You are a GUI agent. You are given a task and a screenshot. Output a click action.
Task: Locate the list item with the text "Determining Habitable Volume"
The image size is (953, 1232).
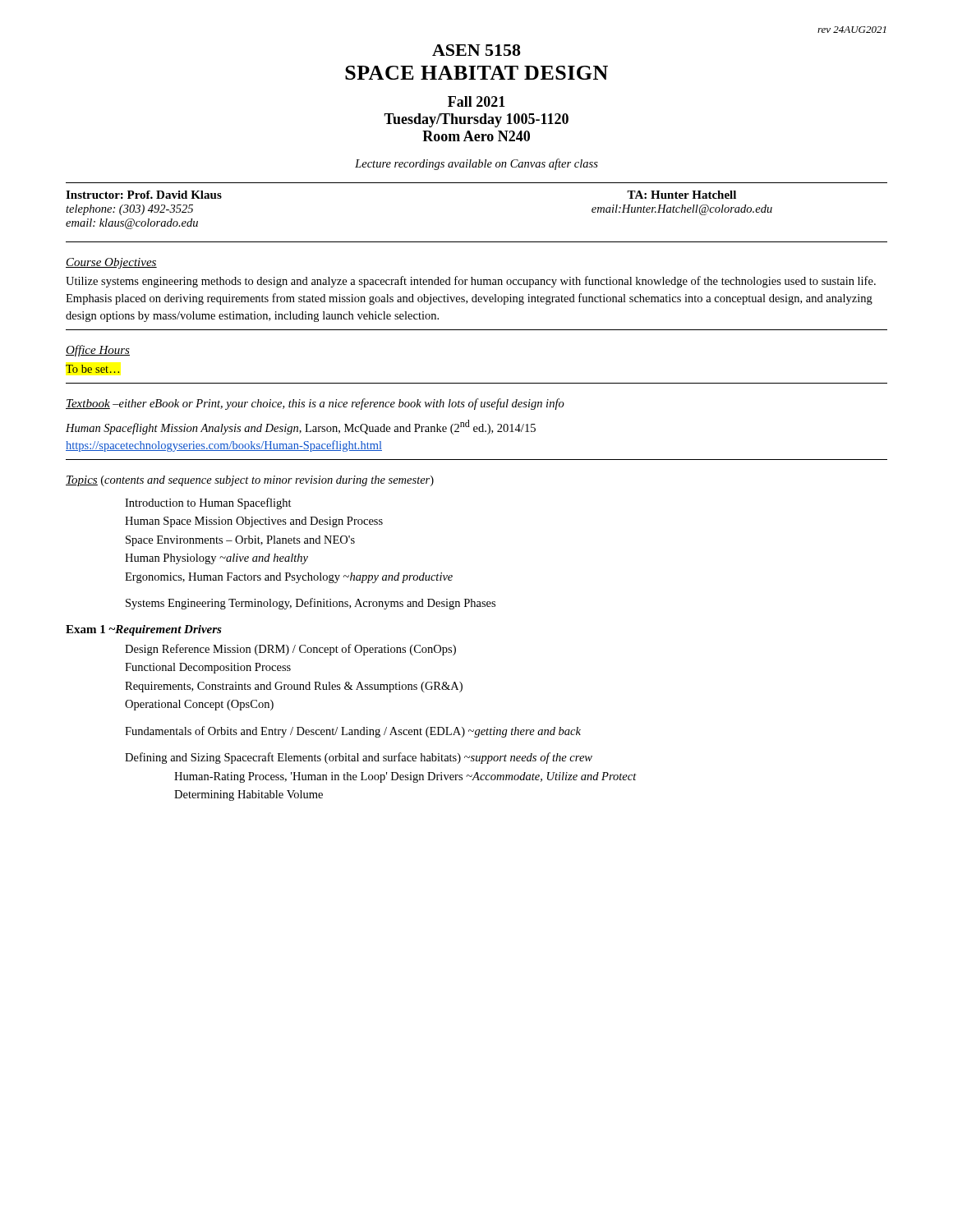[x=249, y=794]
